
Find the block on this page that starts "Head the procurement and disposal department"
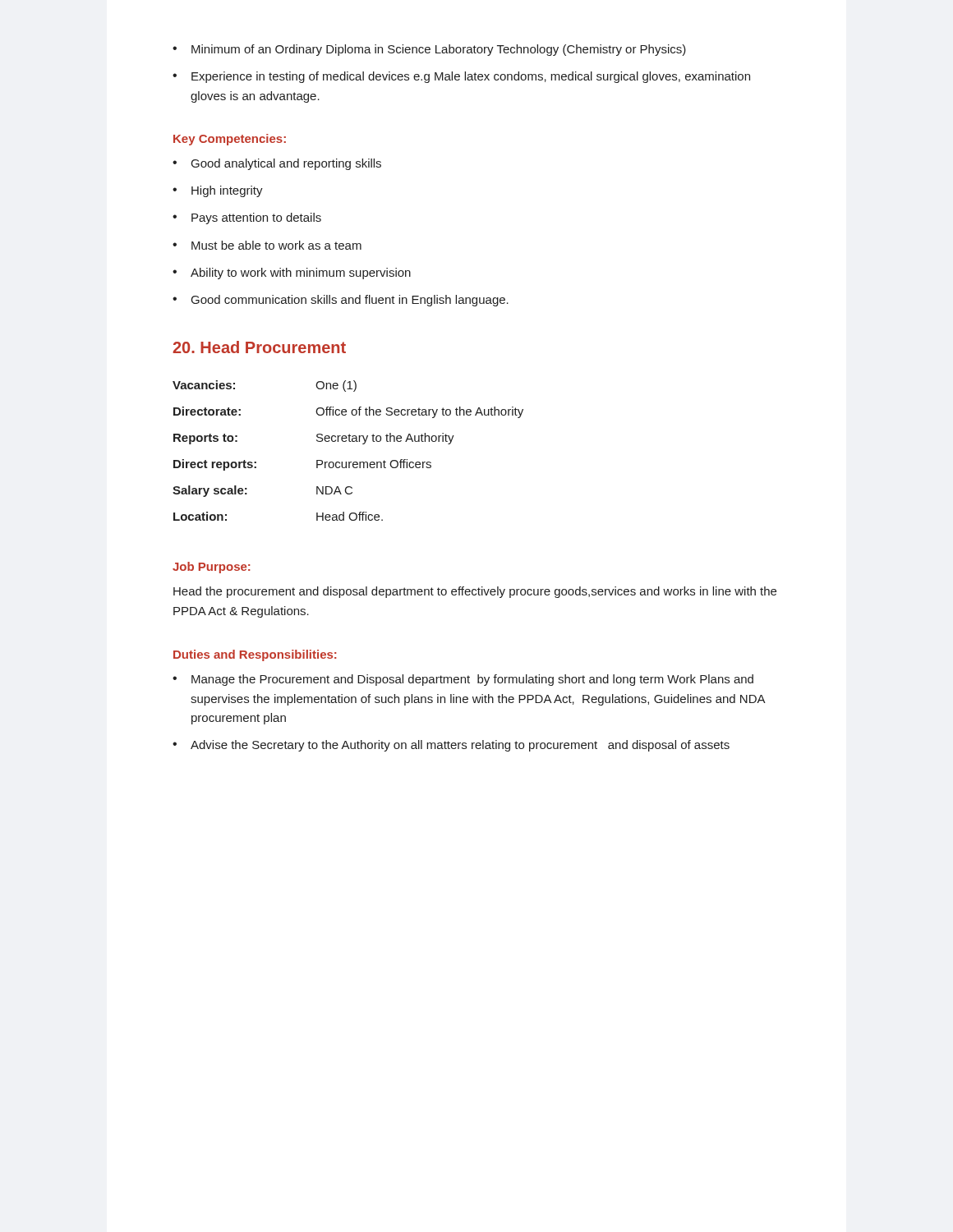point(475,601)
